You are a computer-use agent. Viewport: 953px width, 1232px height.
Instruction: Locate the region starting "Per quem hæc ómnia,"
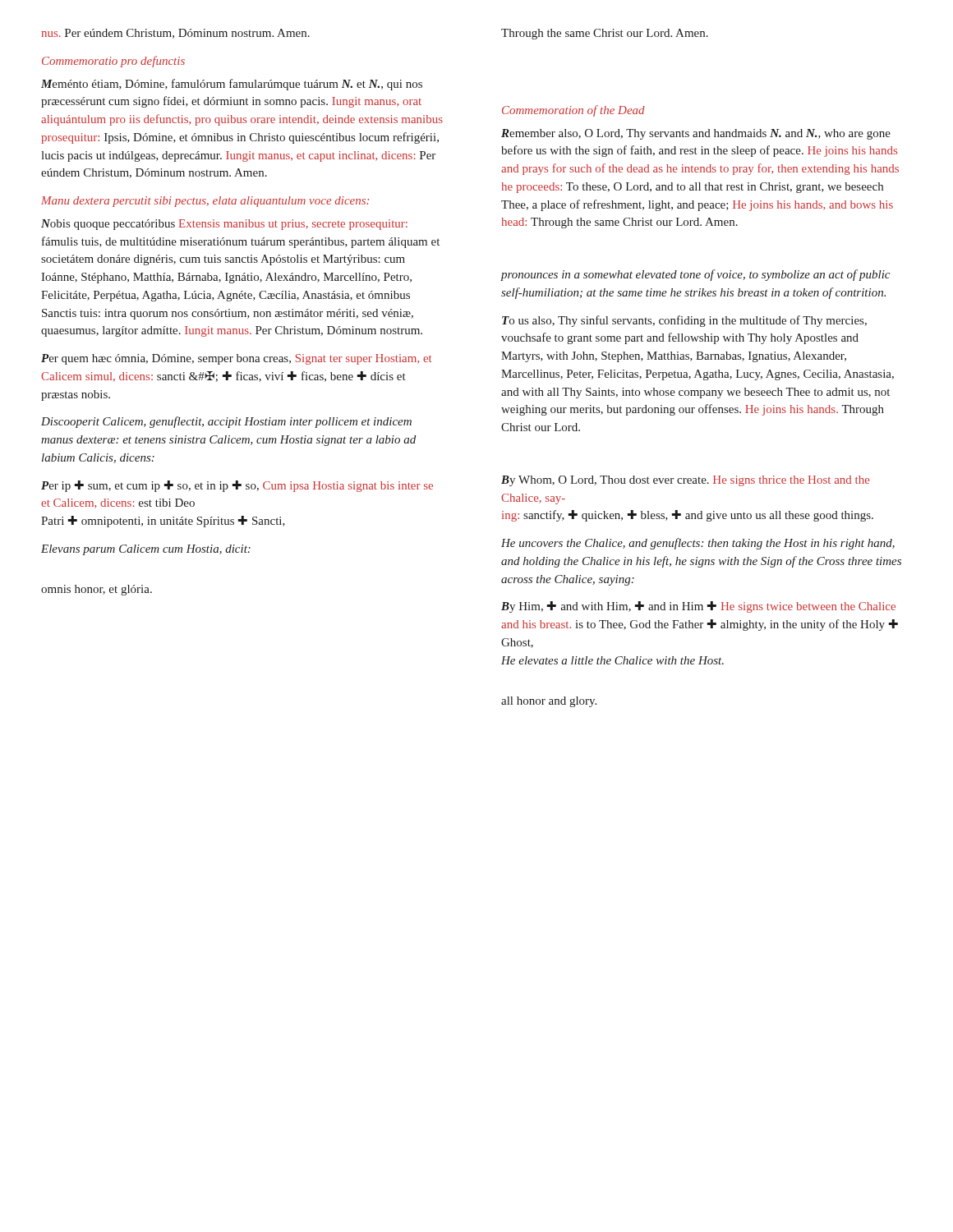(x=242, y=377)
